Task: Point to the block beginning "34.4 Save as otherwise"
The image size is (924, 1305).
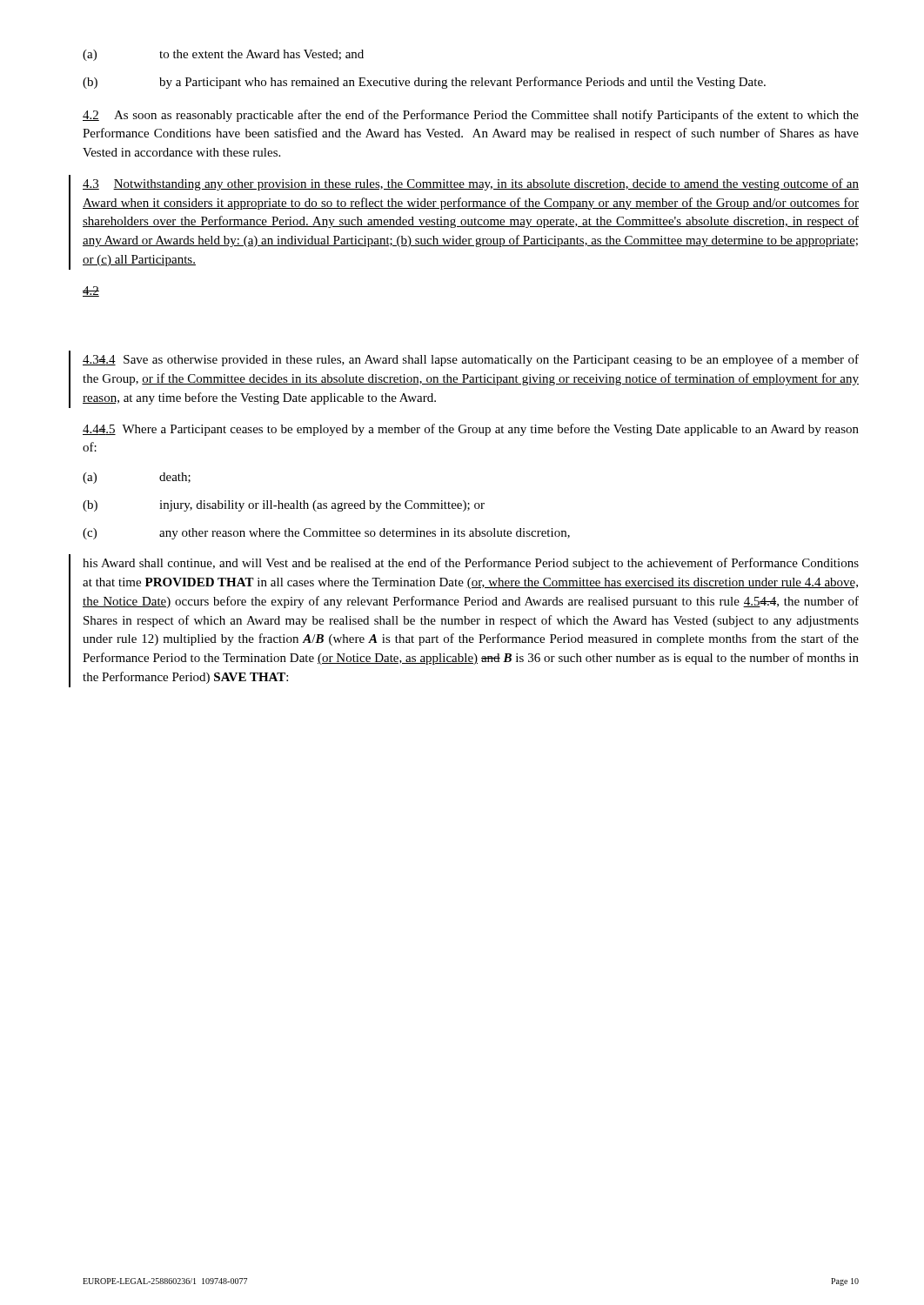Action: (471, 378)
